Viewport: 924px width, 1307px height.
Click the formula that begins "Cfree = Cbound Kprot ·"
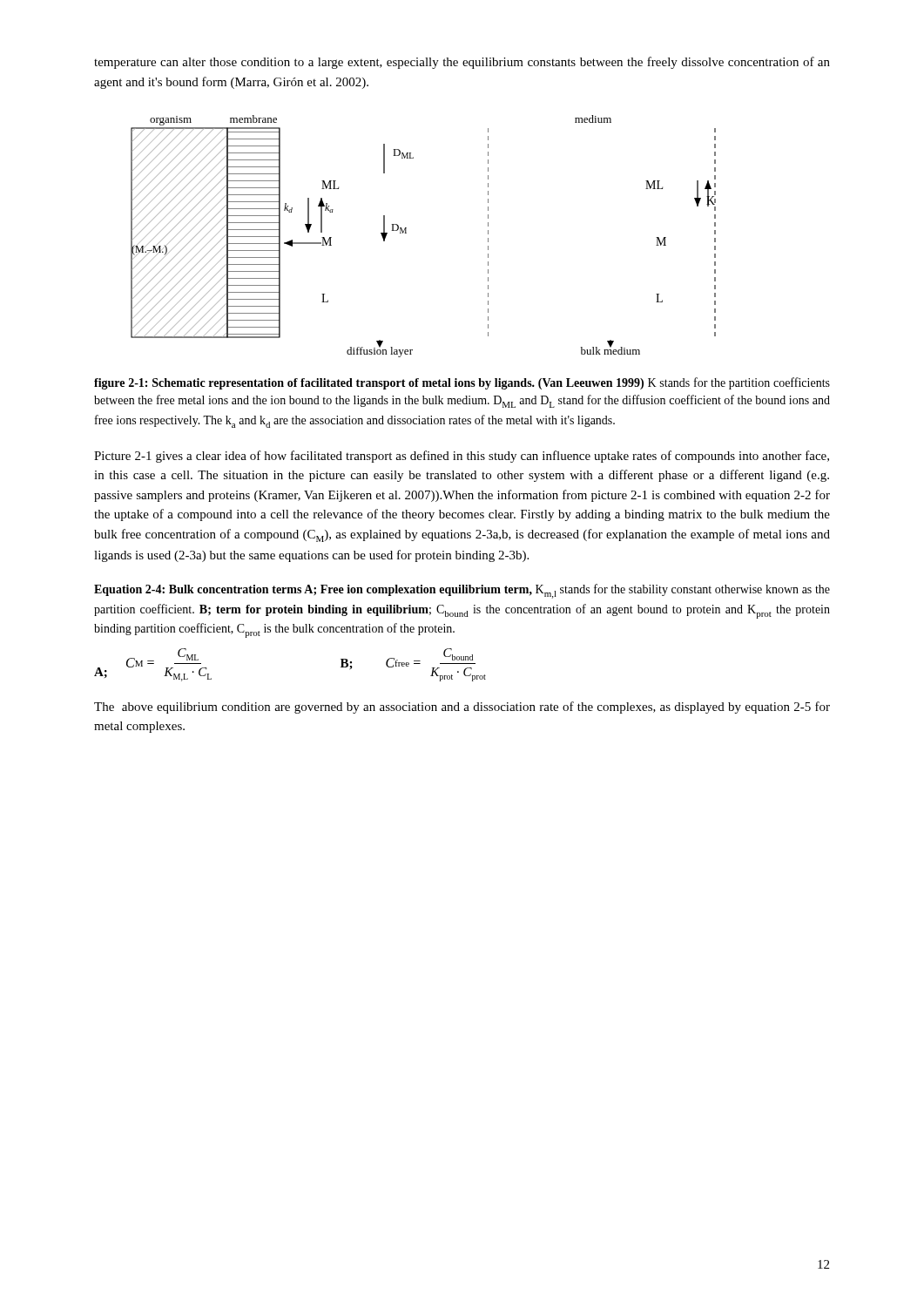pos(437,663)
